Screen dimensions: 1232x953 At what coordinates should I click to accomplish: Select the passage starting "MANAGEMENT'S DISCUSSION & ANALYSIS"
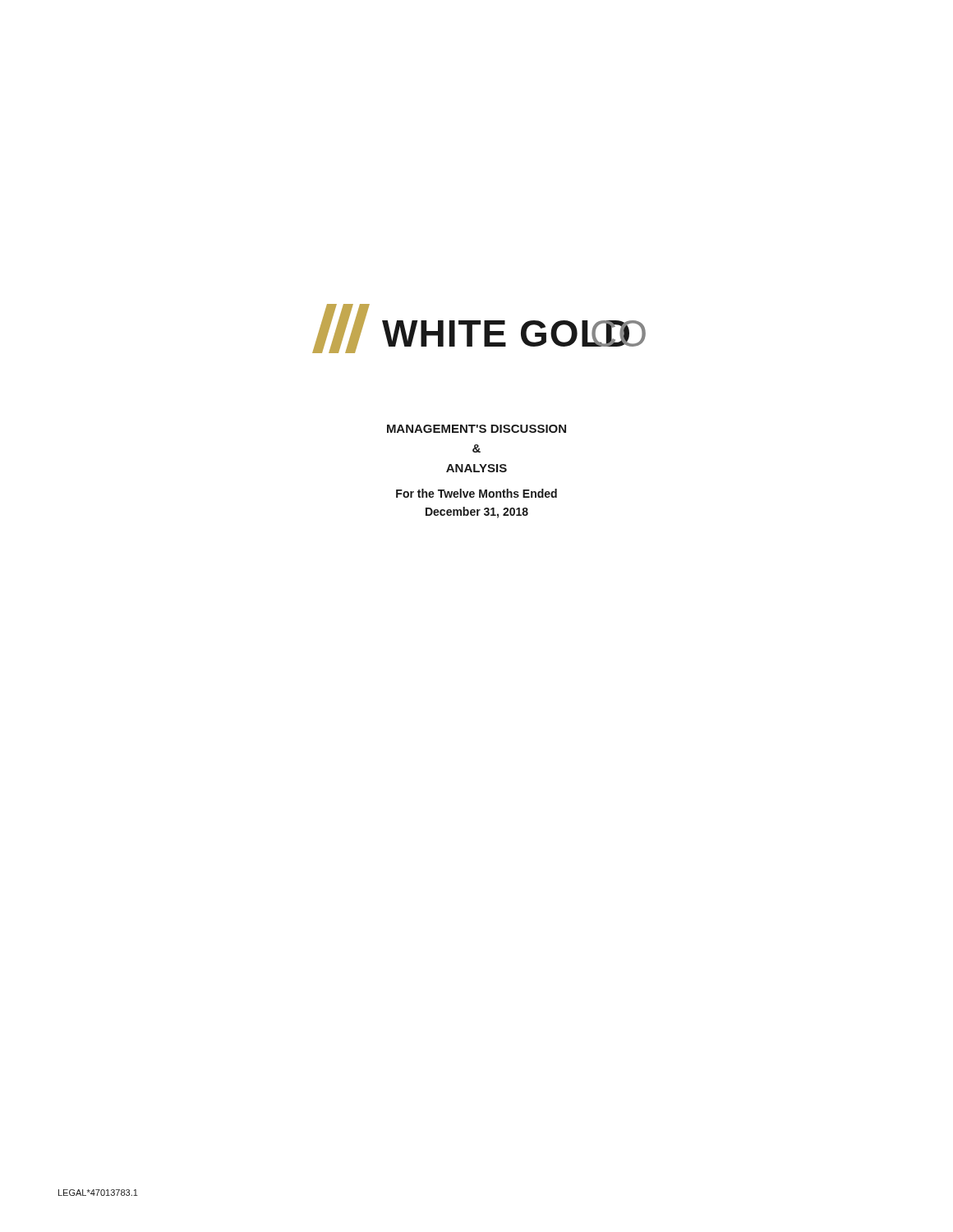coord(476,448)
